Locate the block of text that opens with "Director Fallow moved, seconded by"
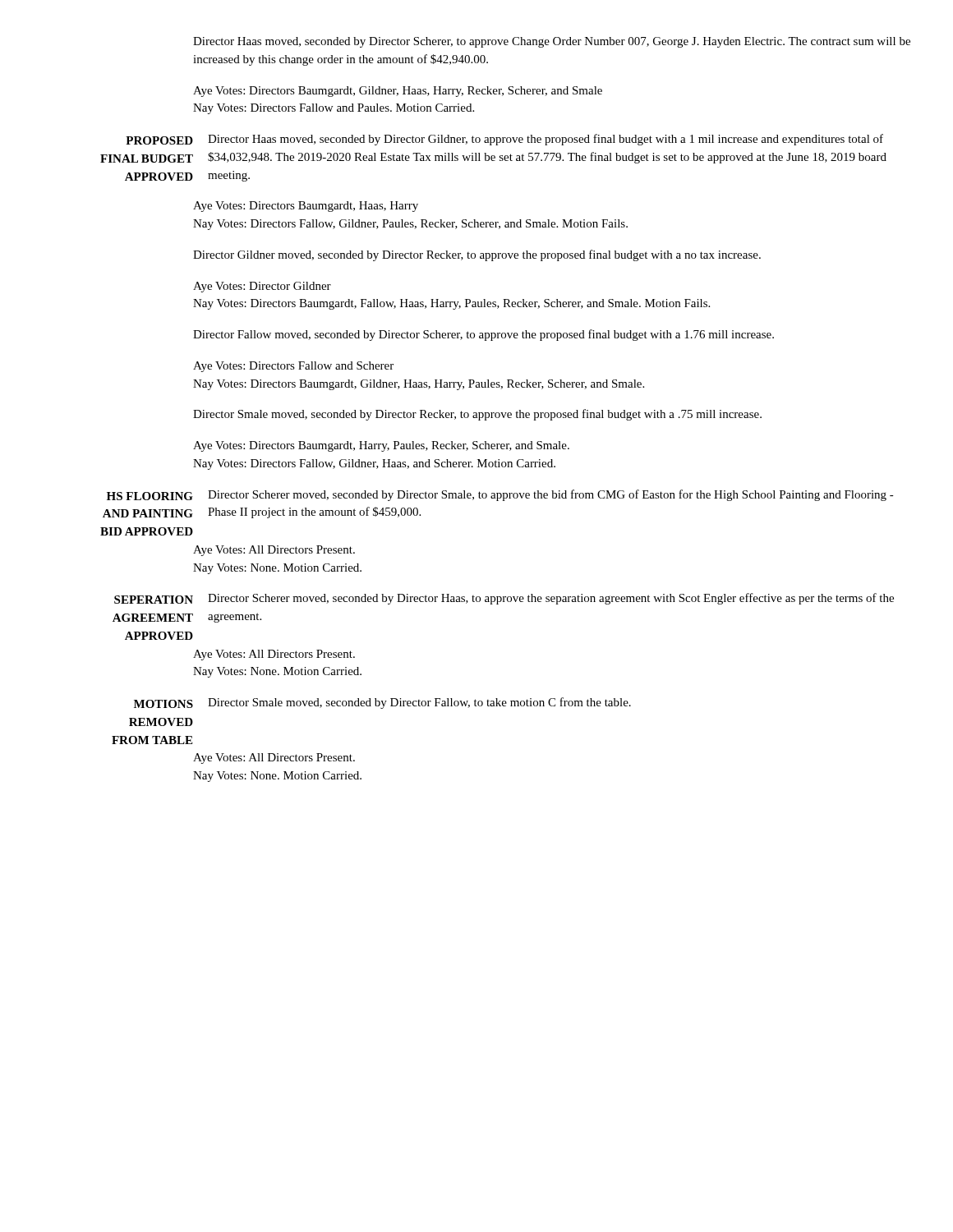 click(484, 334)
